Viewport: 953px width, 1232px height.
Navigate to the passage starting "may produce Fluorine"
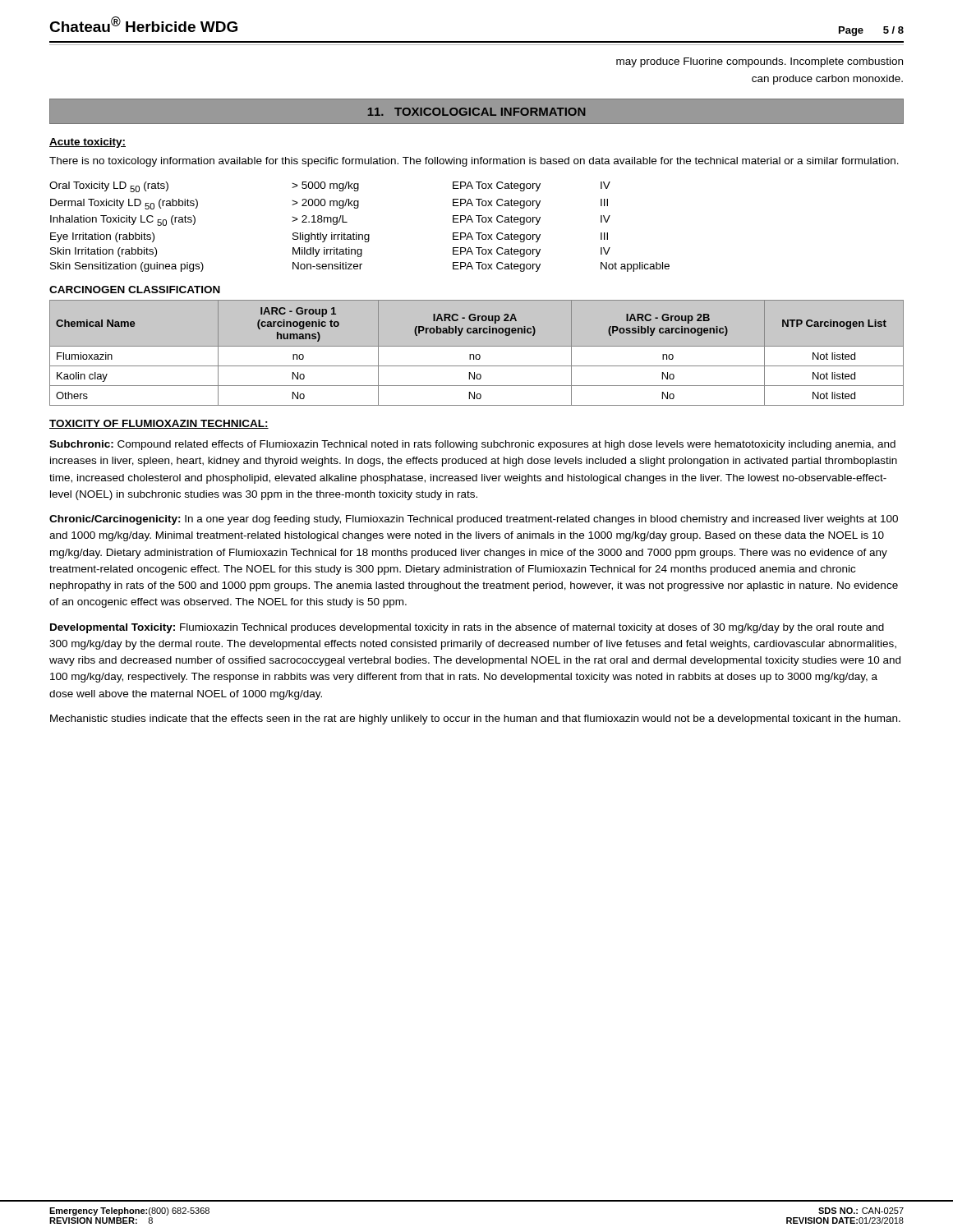coord(760,70)
